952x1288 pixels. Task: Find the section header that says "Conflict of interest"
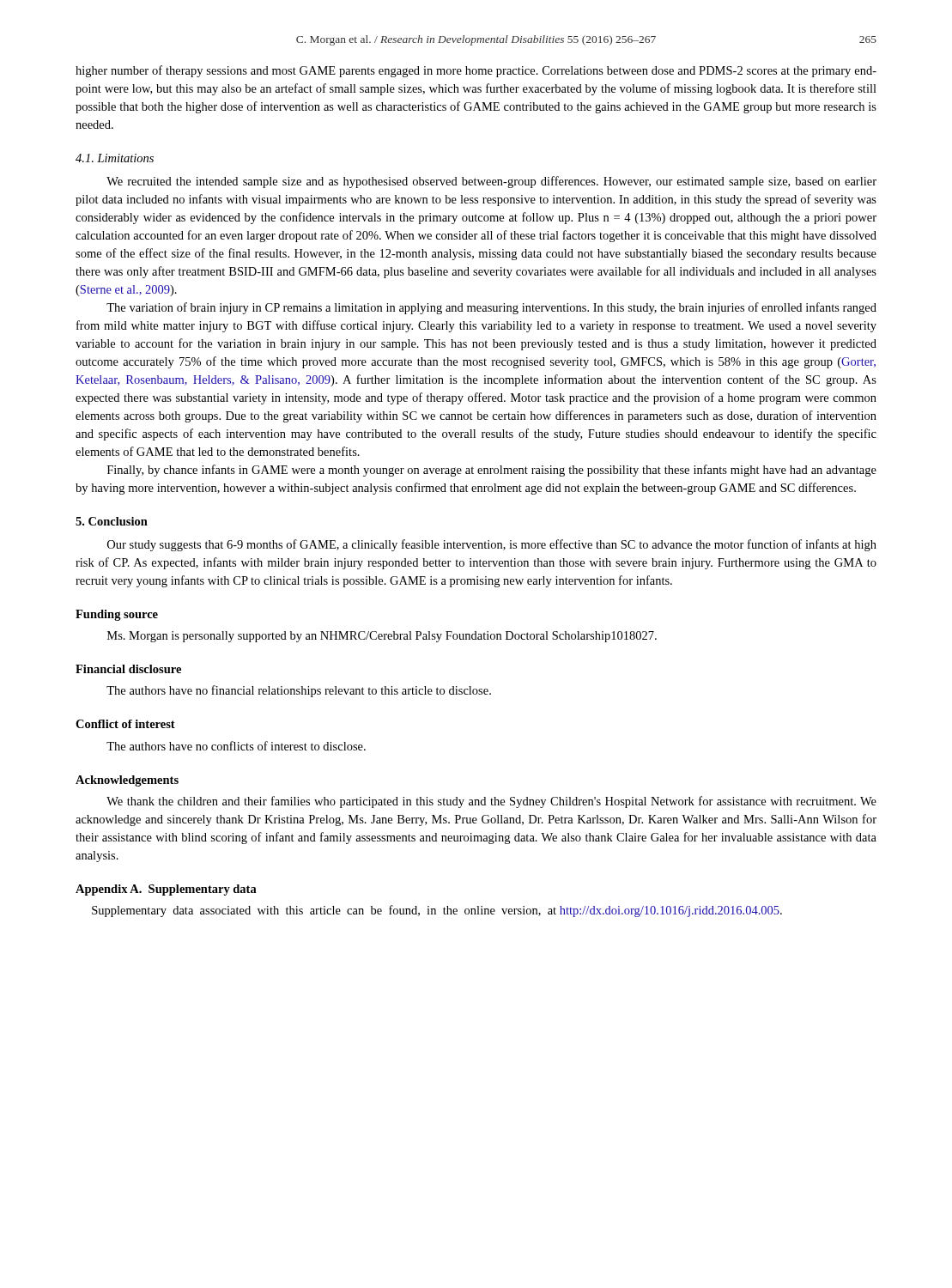pos(125,724)
